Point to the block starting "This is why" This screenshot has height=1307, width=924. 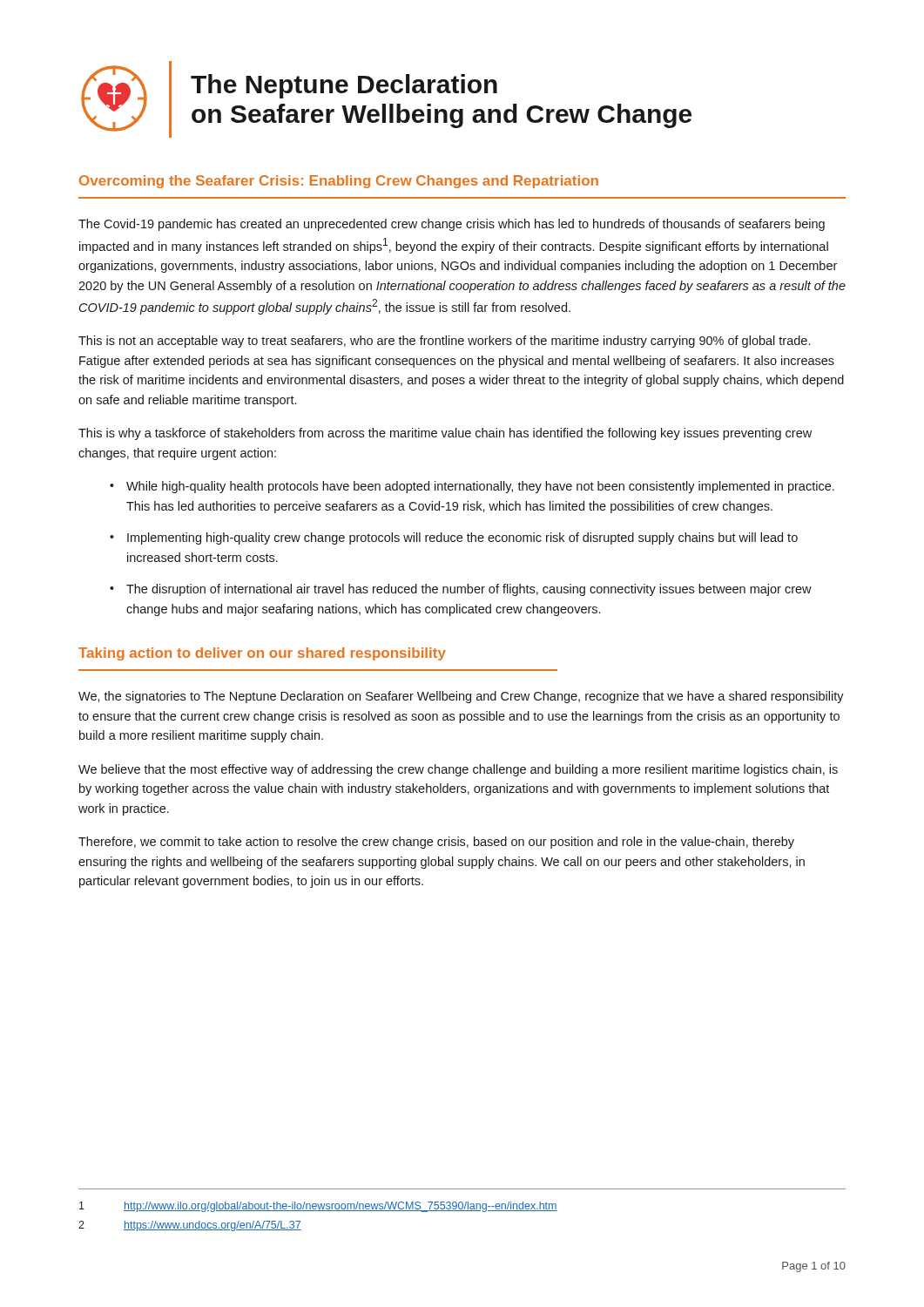click(x=445, y=443)
